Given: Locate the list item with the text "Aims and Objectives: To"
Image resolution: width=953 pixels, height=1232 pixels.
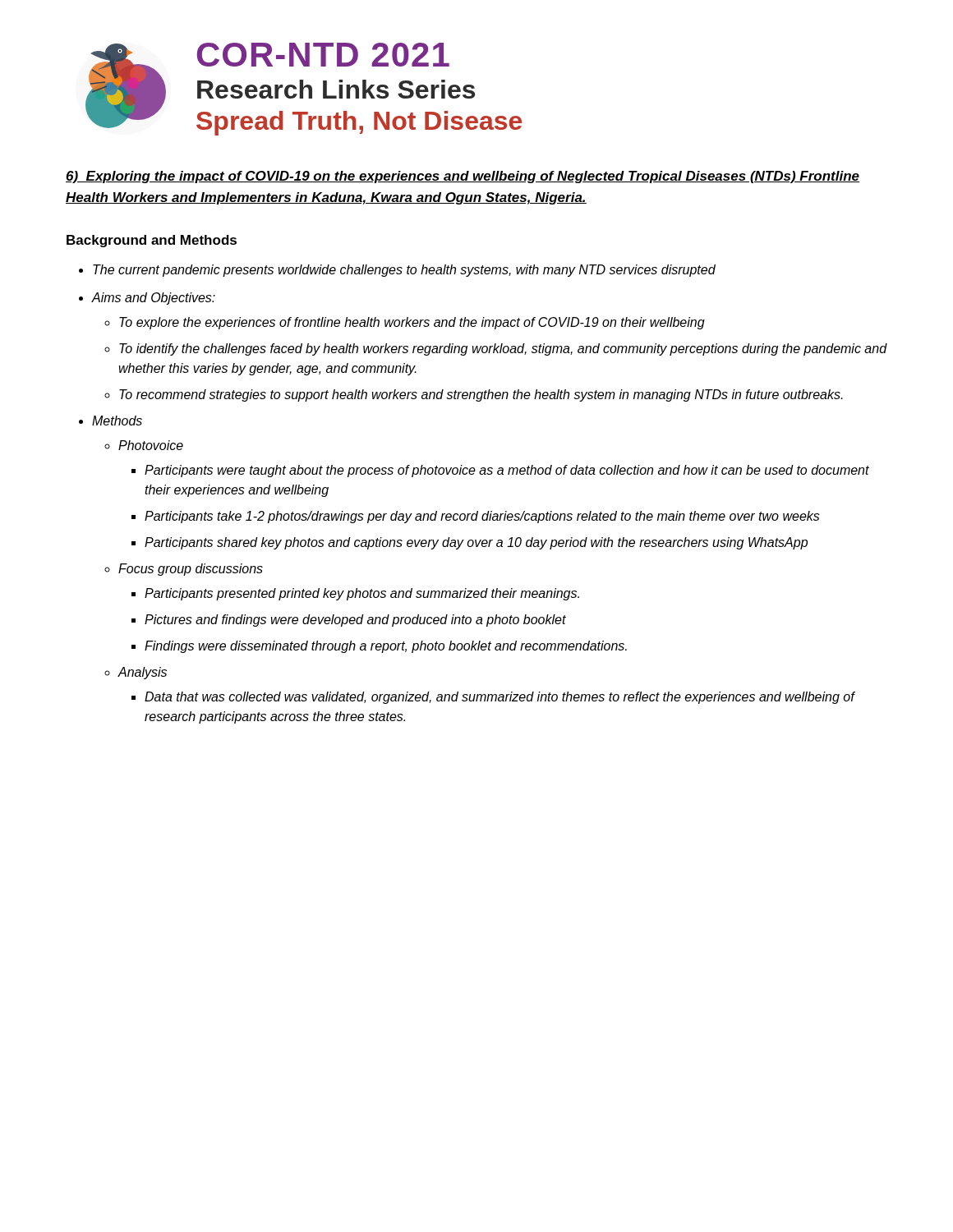Looking at the screenshot, I should (490, 348).
